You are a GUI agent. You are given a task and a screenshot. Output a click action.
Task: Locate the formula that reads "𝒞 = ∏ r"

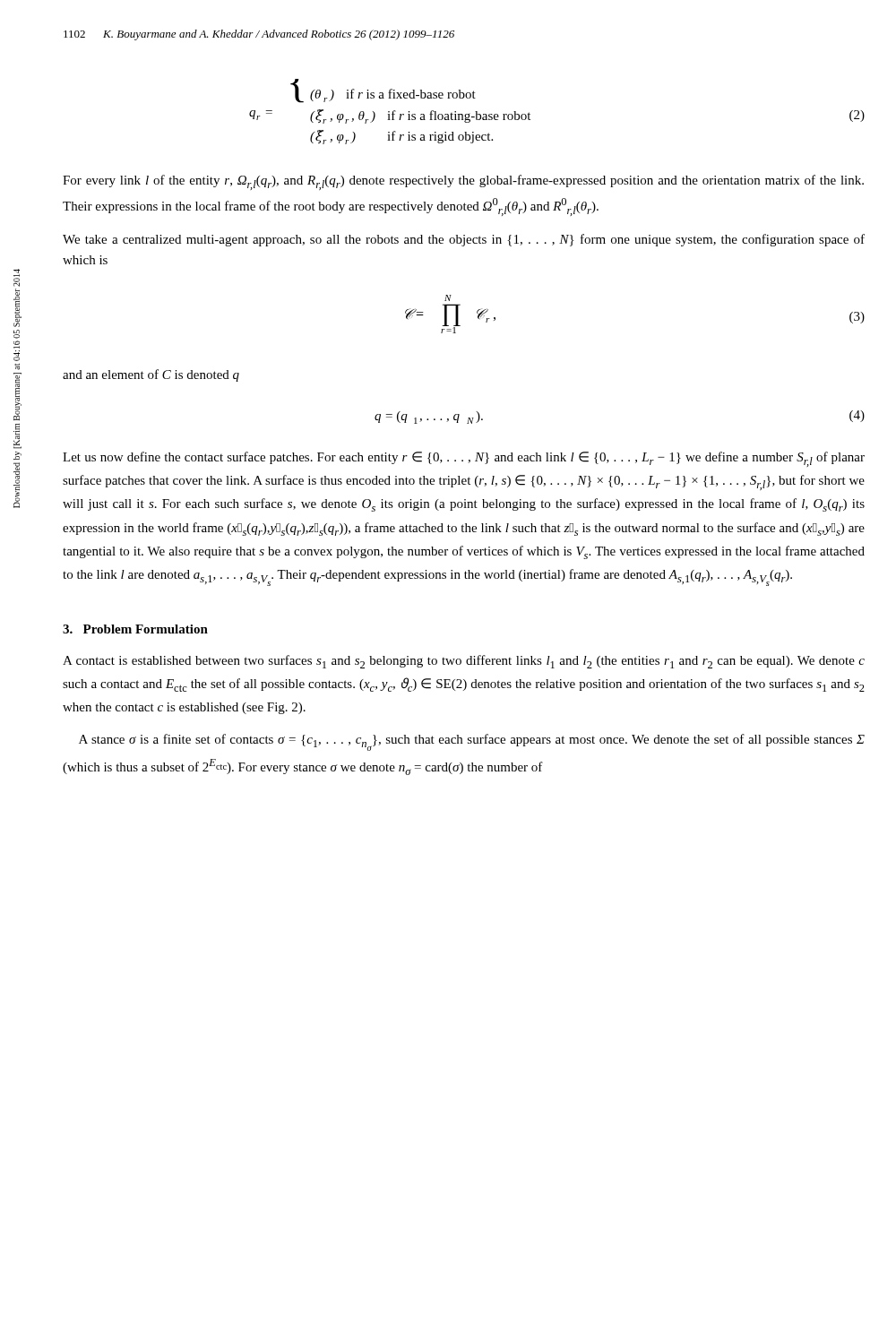448,298
